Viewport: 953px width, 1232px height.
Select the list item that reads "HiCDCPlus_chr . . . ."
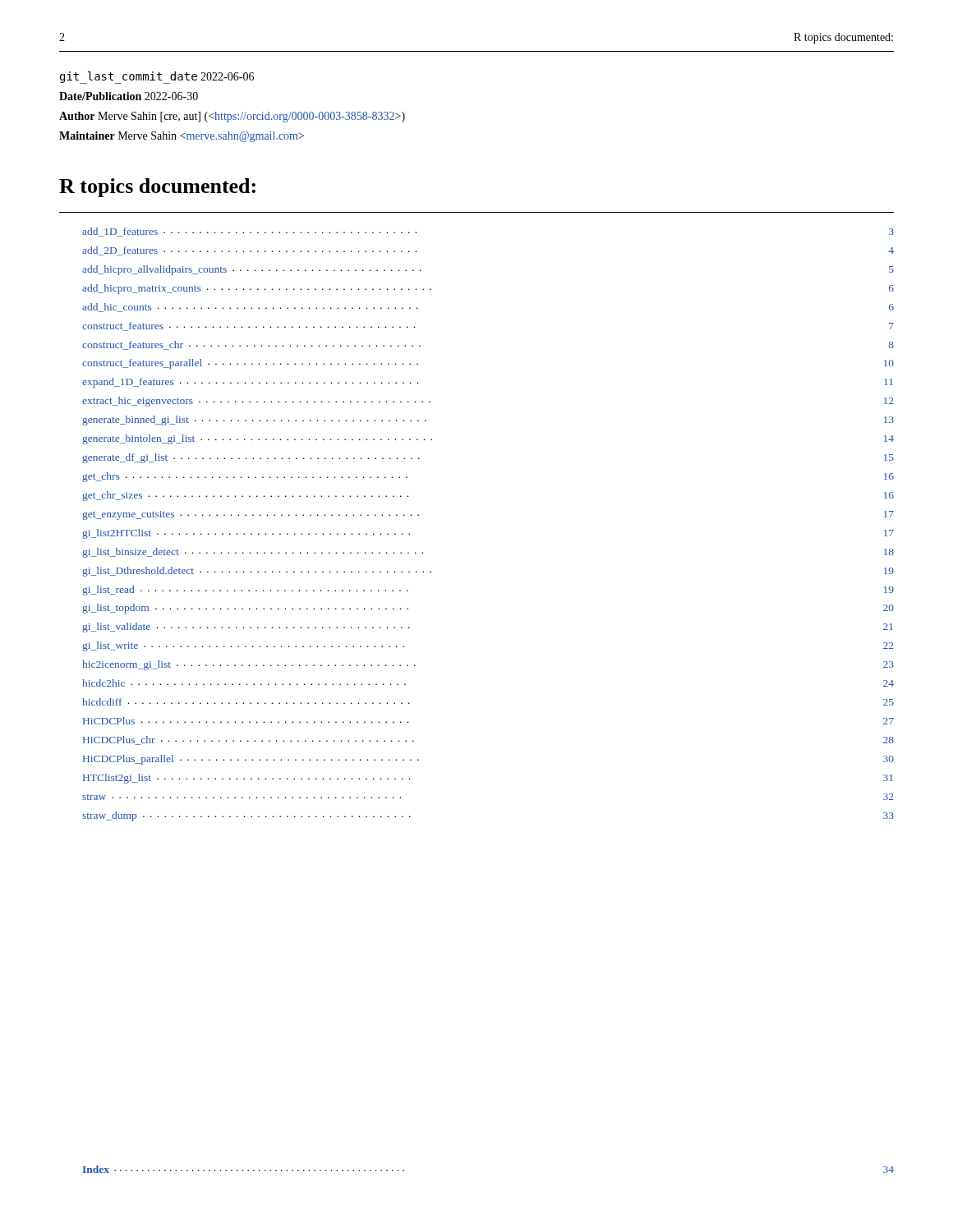click(119, 740)
